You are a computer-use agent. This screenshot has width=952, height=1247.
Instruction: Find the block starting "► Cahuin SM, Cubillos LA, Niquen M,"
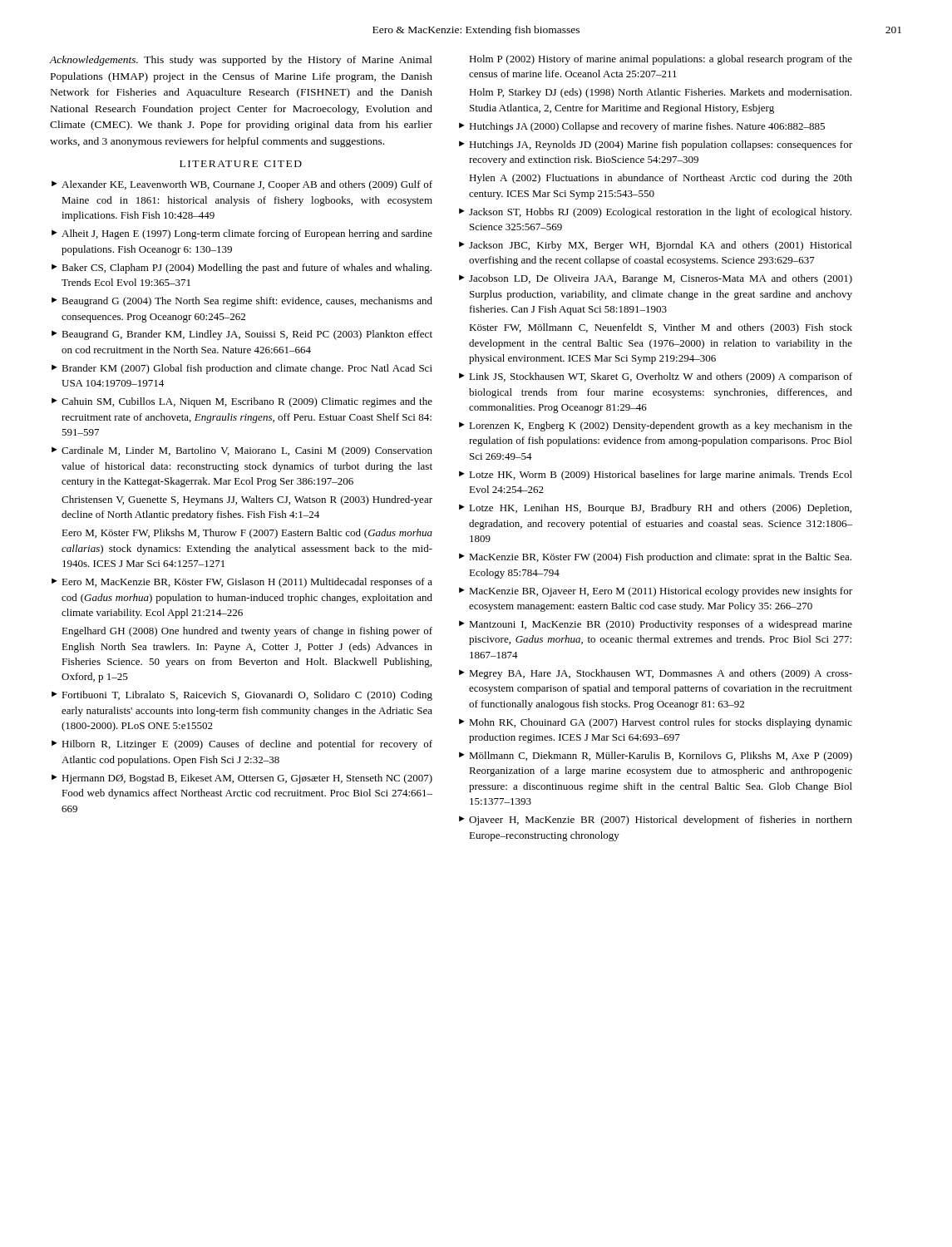tap(241, 417)
